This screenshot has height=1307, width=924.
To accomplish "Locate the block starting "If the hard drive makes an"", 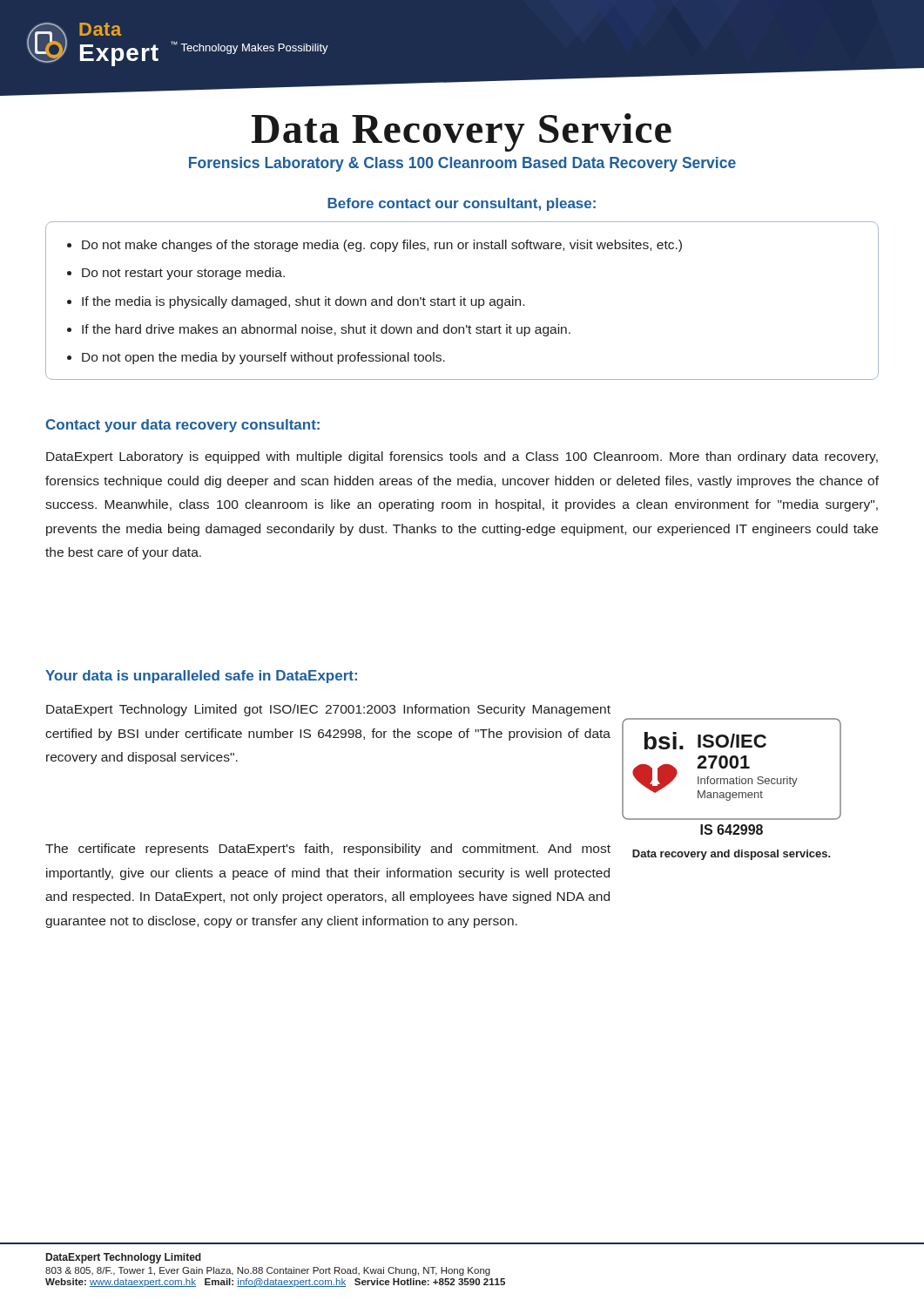I will click(326, 329).
